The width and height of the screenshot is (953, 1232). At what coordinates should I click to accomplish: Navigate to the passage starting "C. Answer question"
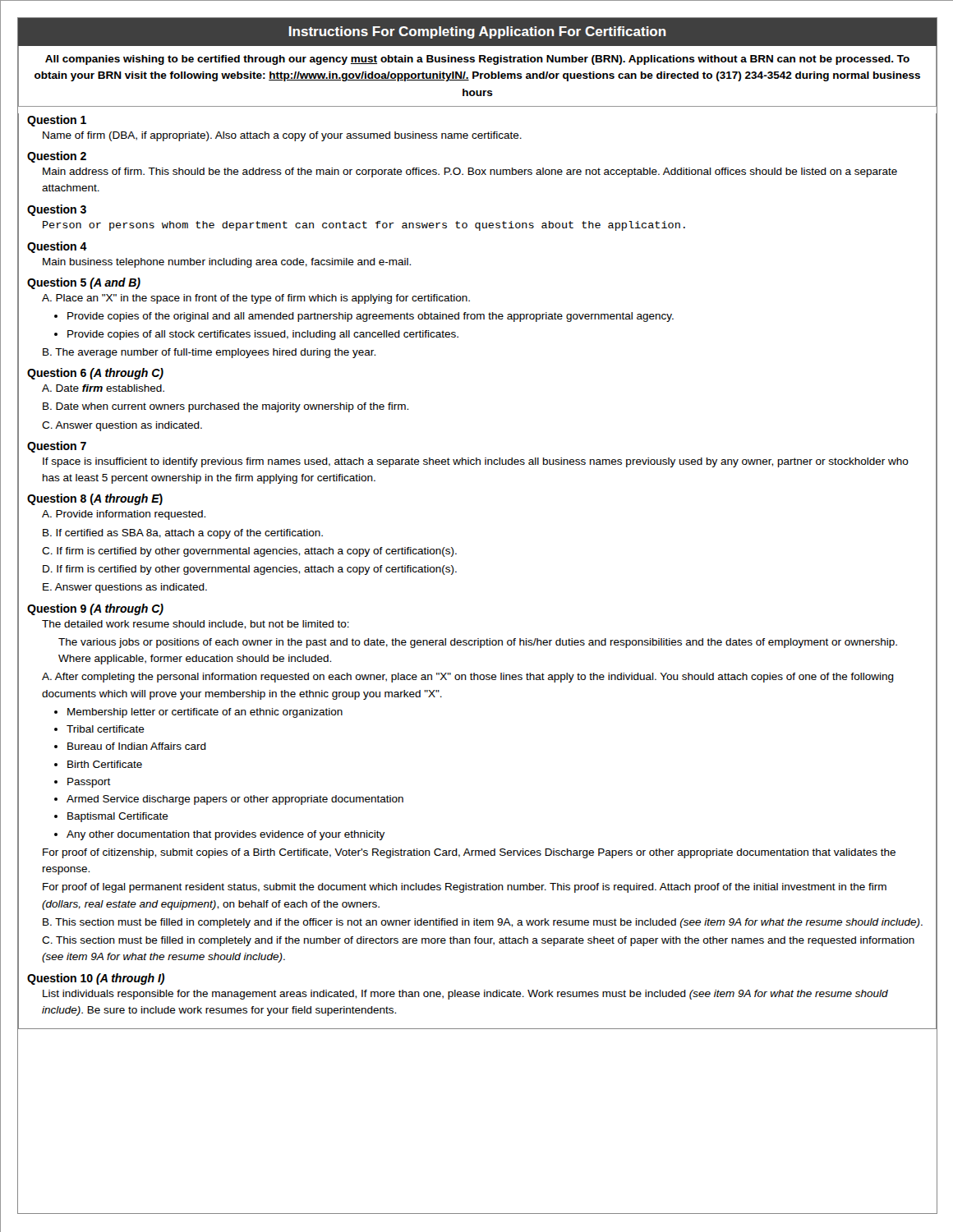[122, 426]
